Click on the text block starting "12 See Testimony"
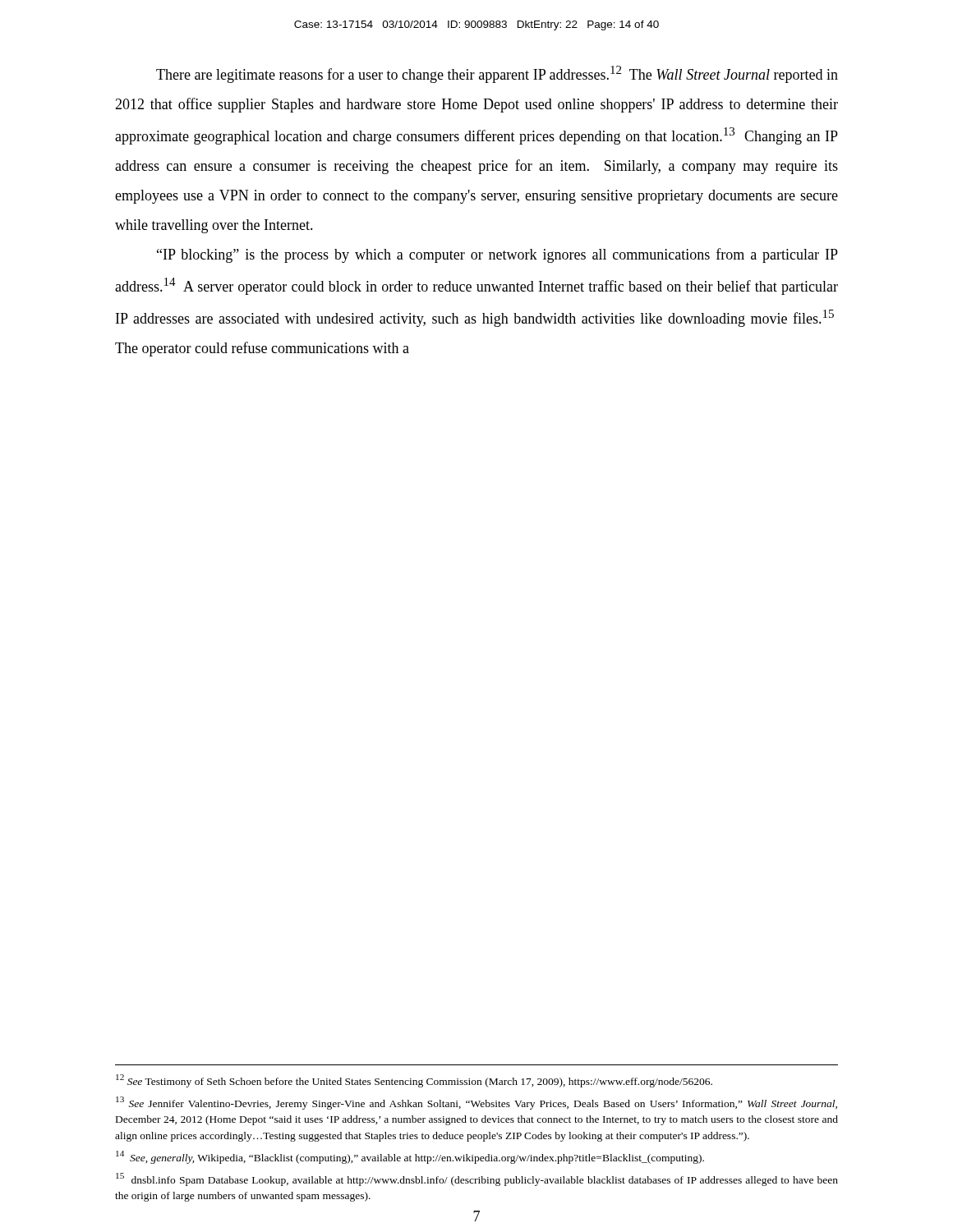This screenshot has width=953, height=1232. [414, 1079]
